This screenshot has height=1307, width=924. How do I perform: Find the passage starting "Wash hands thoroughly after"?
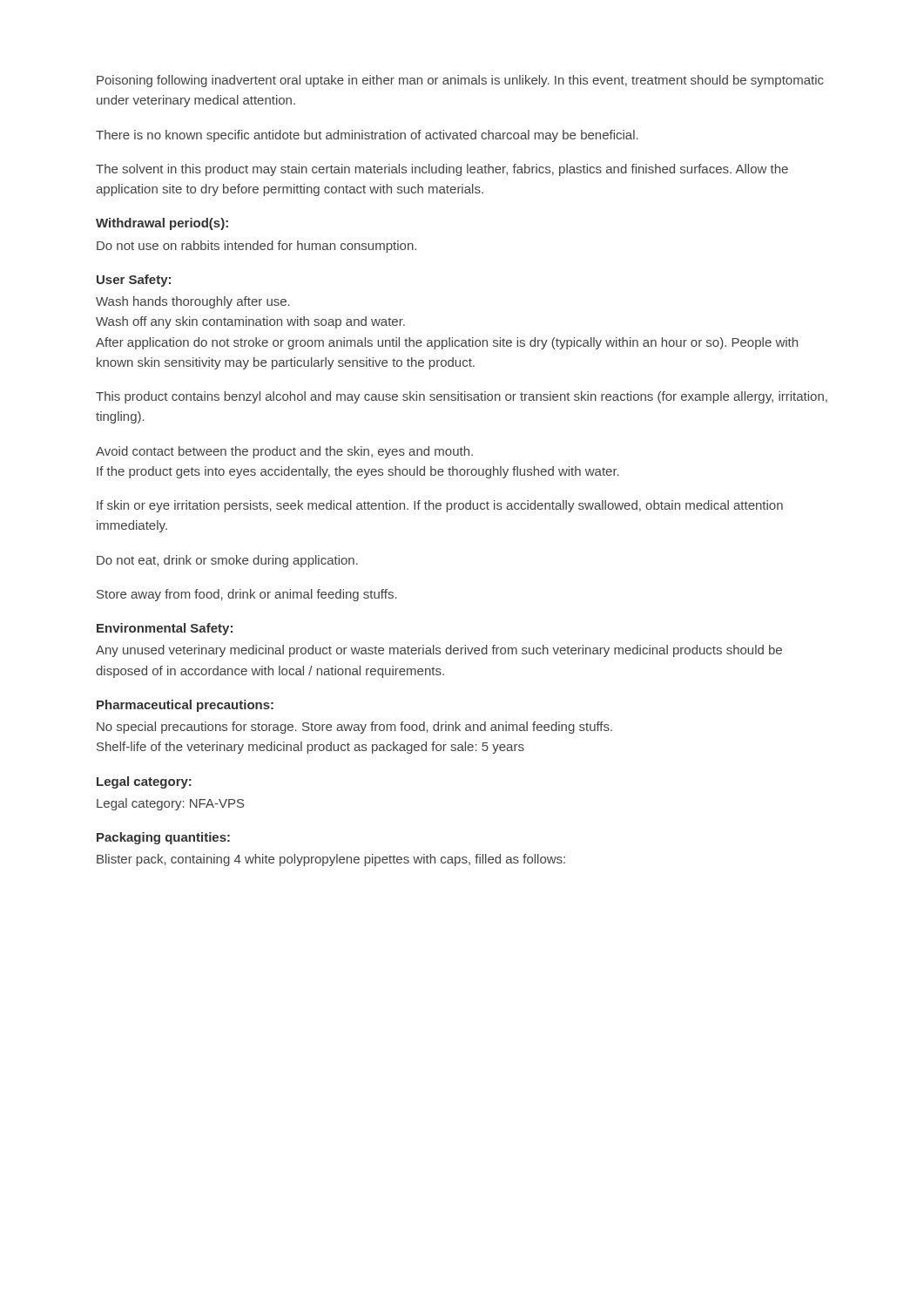pyautogui.click(x=193, y=301)
